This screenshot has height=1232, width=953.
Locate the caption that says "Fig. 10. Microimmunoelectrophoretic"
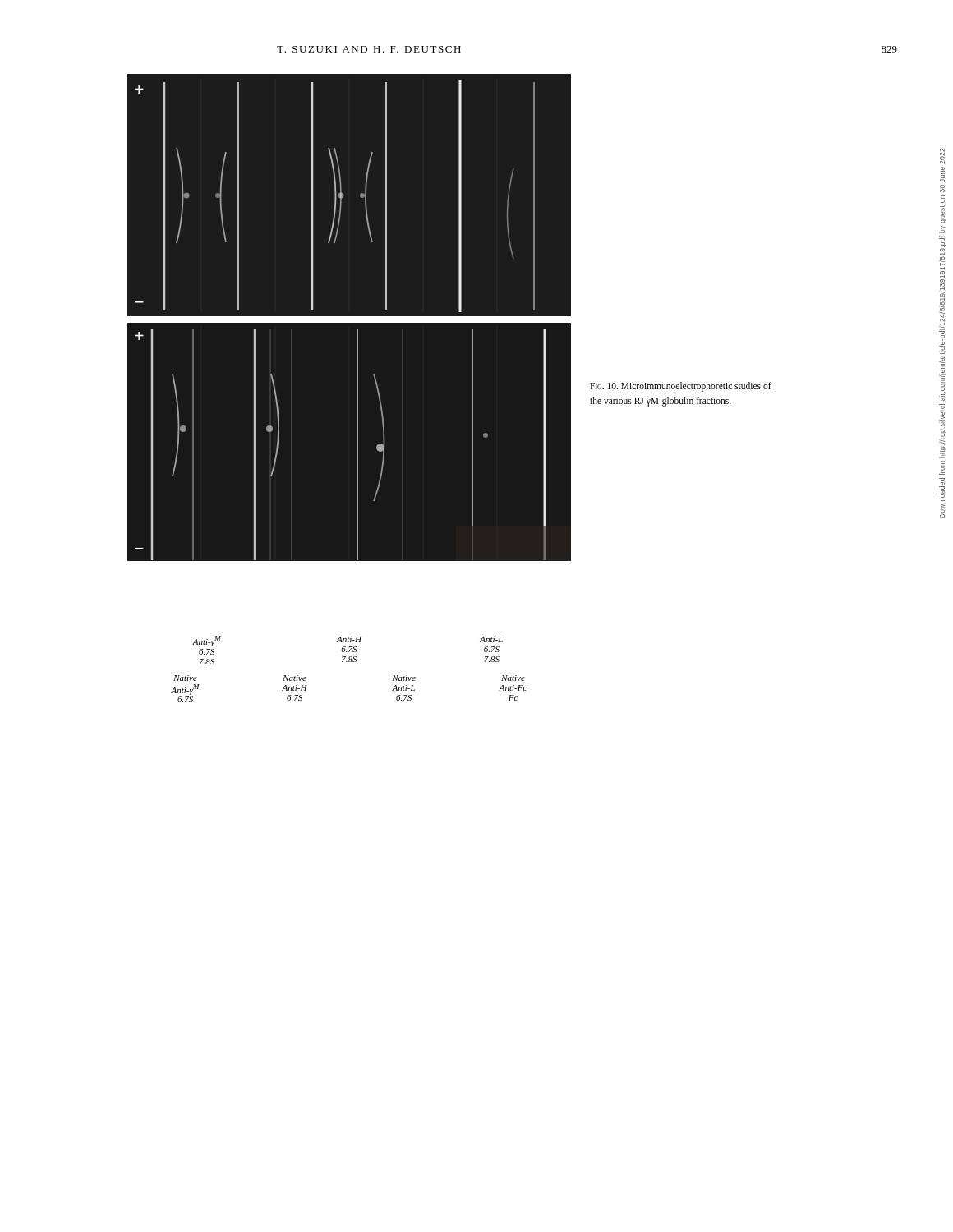[680, 393]
